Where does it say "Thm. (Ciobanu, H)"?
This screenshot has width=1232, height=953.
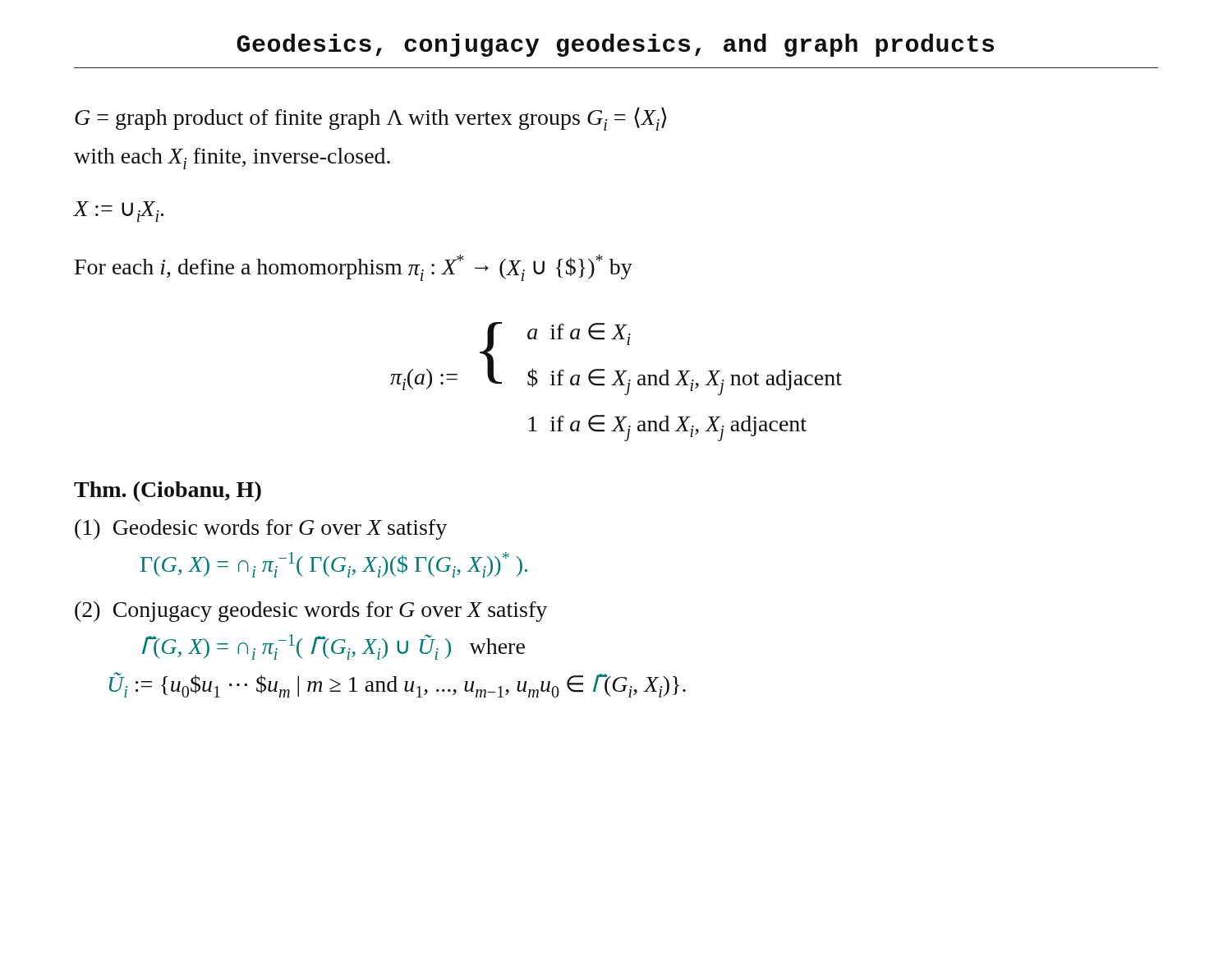click(168, 489)
